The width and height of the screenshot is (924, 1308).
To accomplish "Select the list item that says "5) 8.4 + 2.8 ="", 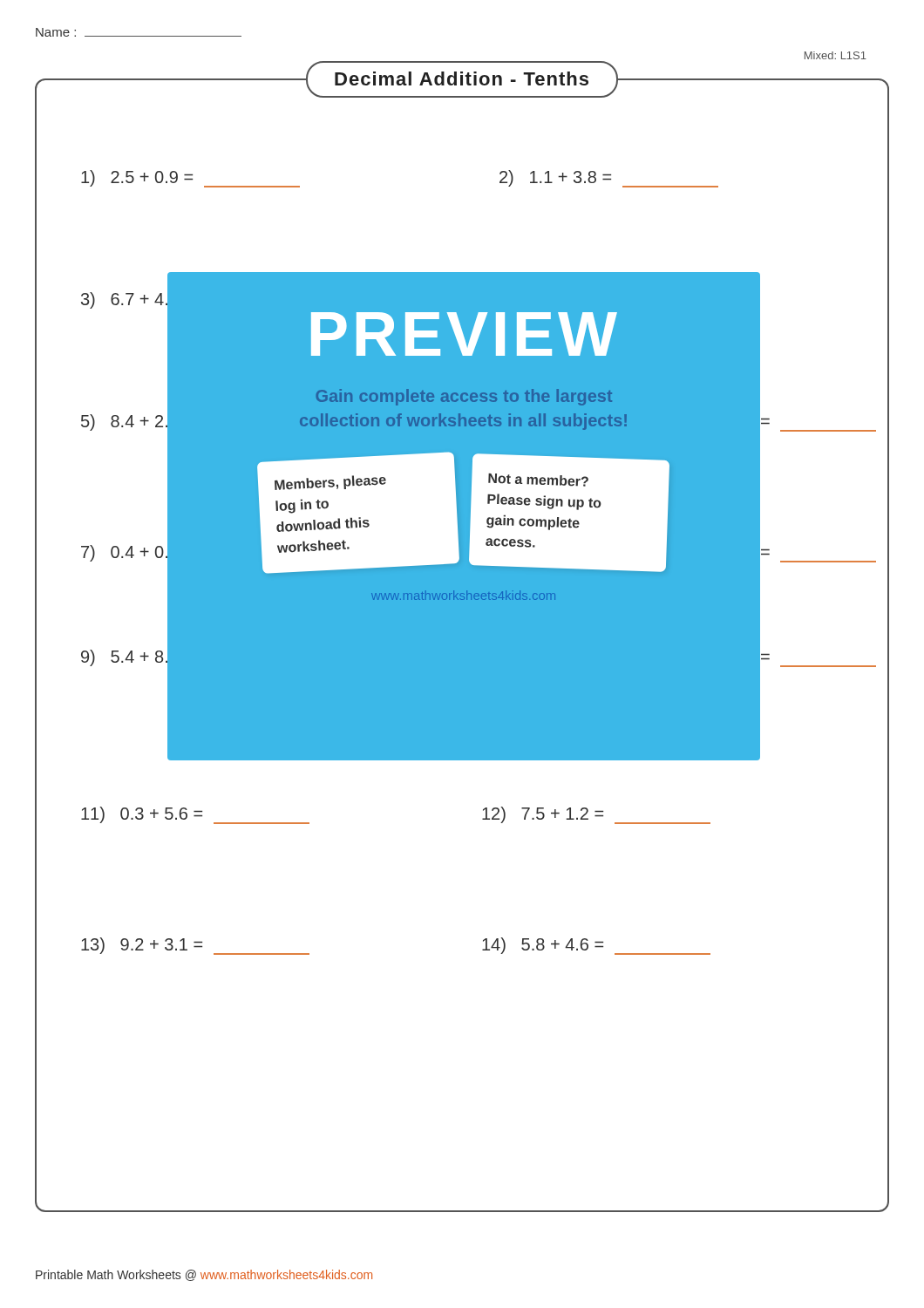I will pyautogui.click(x=137, y=421).
